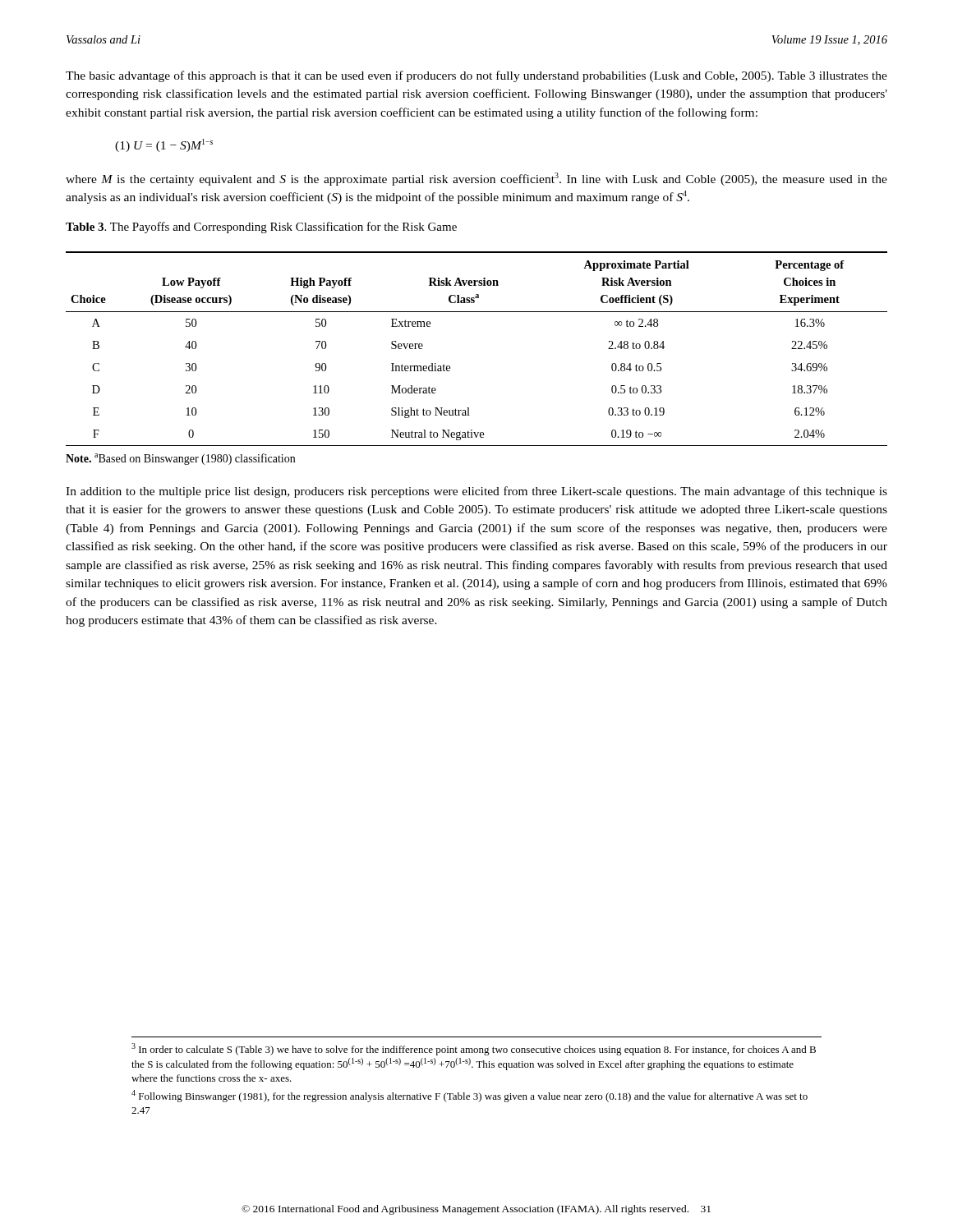Find a table
Viewport: 953px width, 1232px height.
point(476,348)
